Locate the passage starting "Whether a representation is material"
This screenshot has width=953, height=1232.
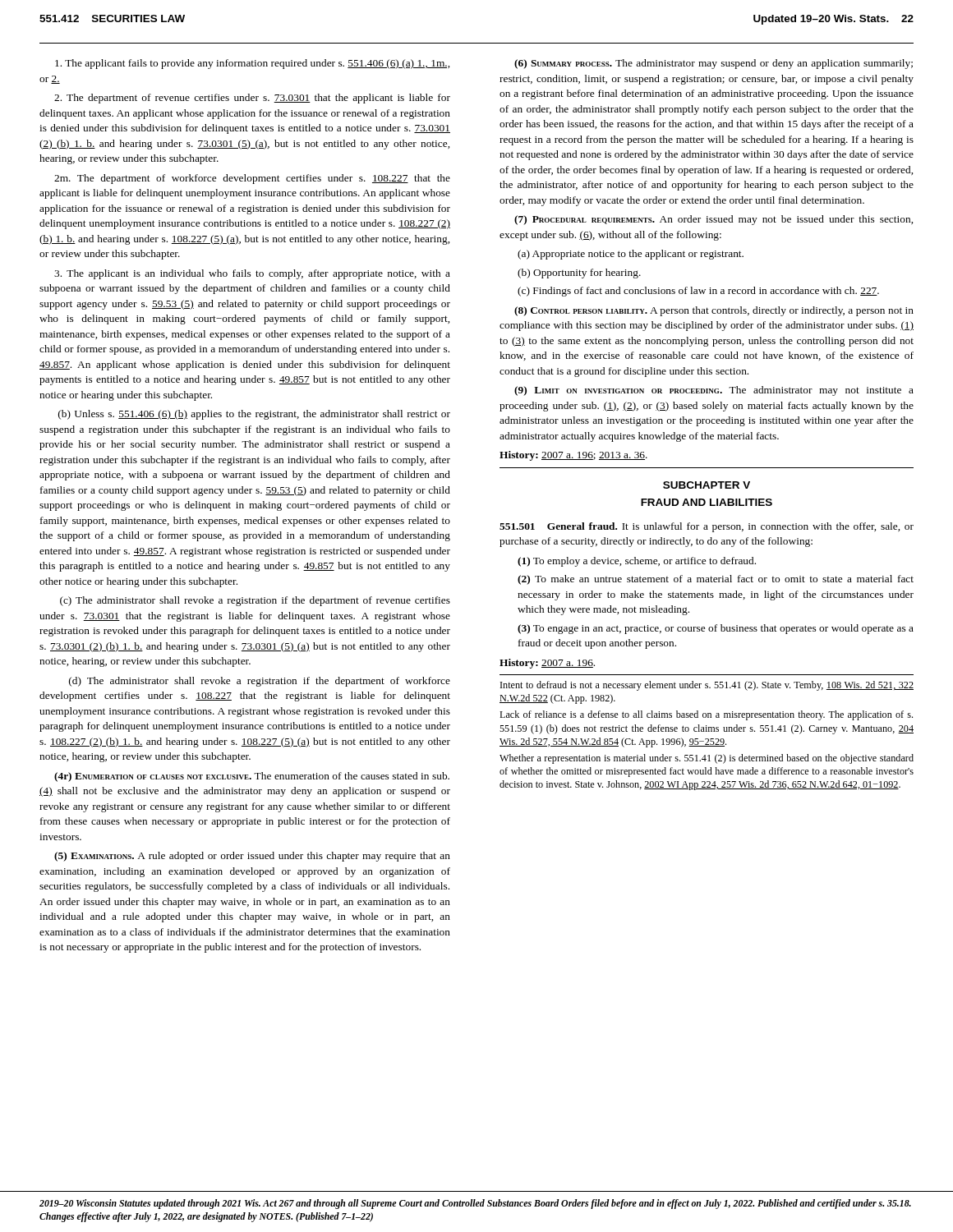tap(707, 771)
